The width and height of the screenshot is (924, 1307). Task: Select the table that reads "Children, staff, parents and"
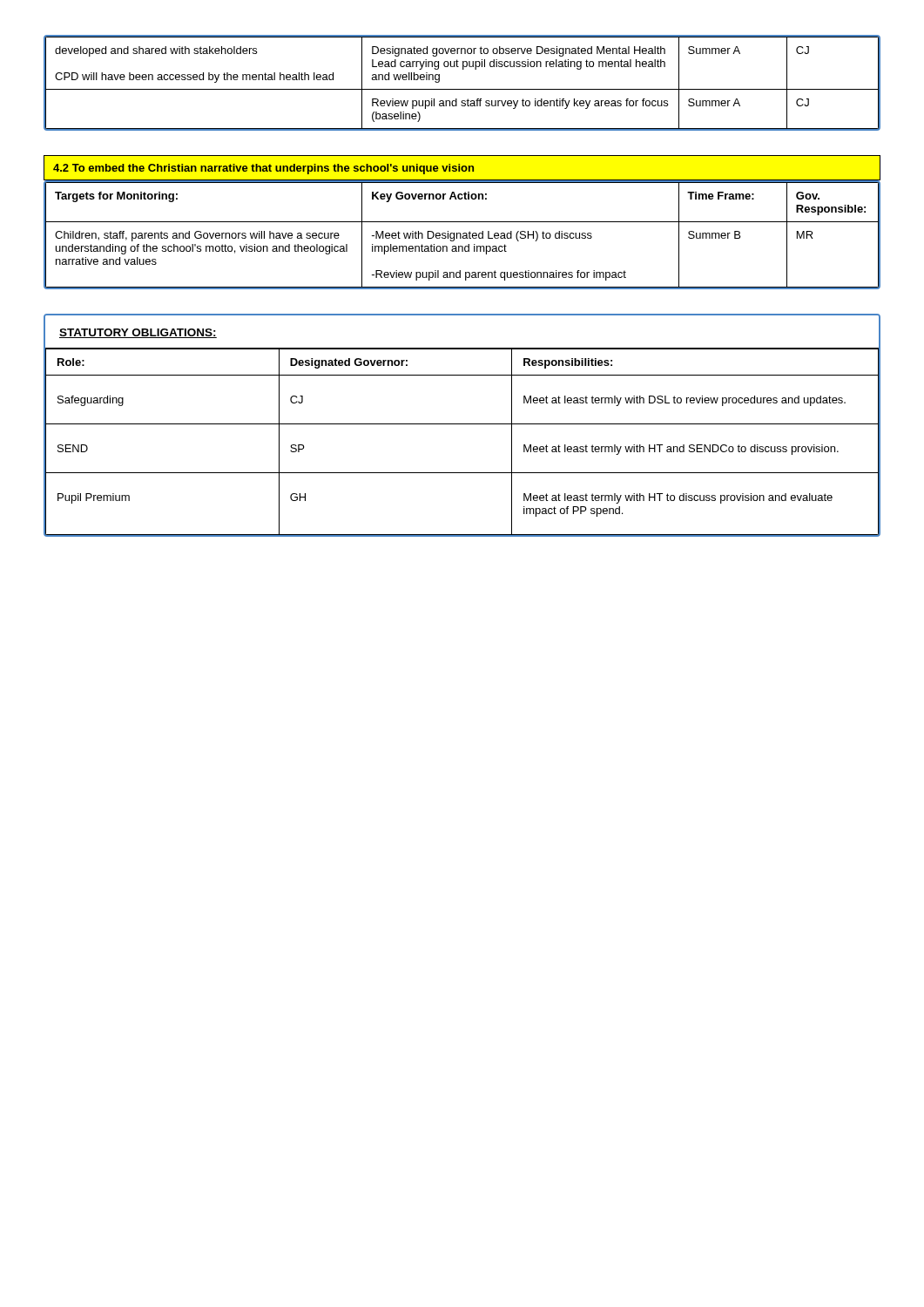pos(462,235)
